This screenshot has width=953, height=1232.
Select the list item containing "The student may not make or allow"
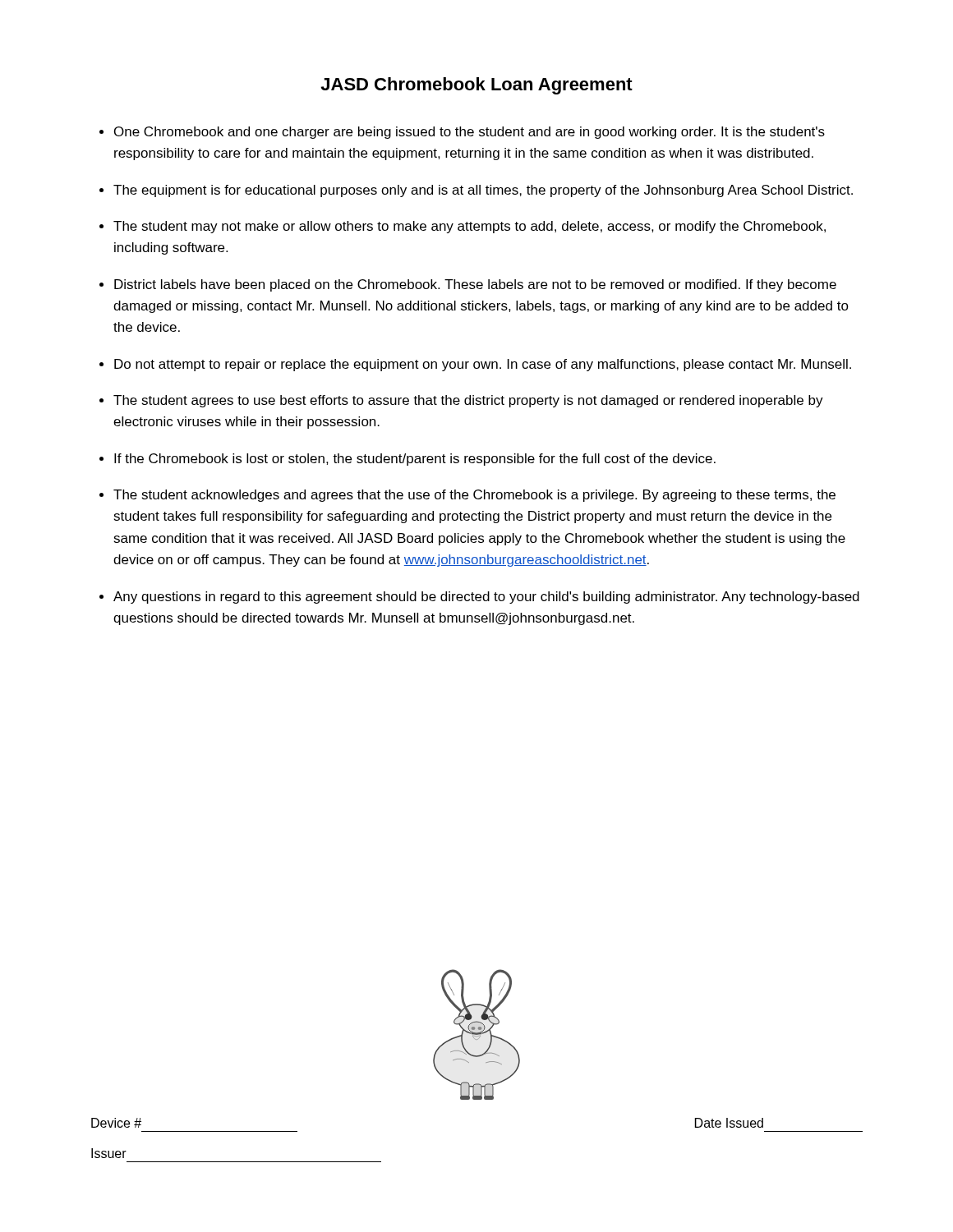click(470, 237)
